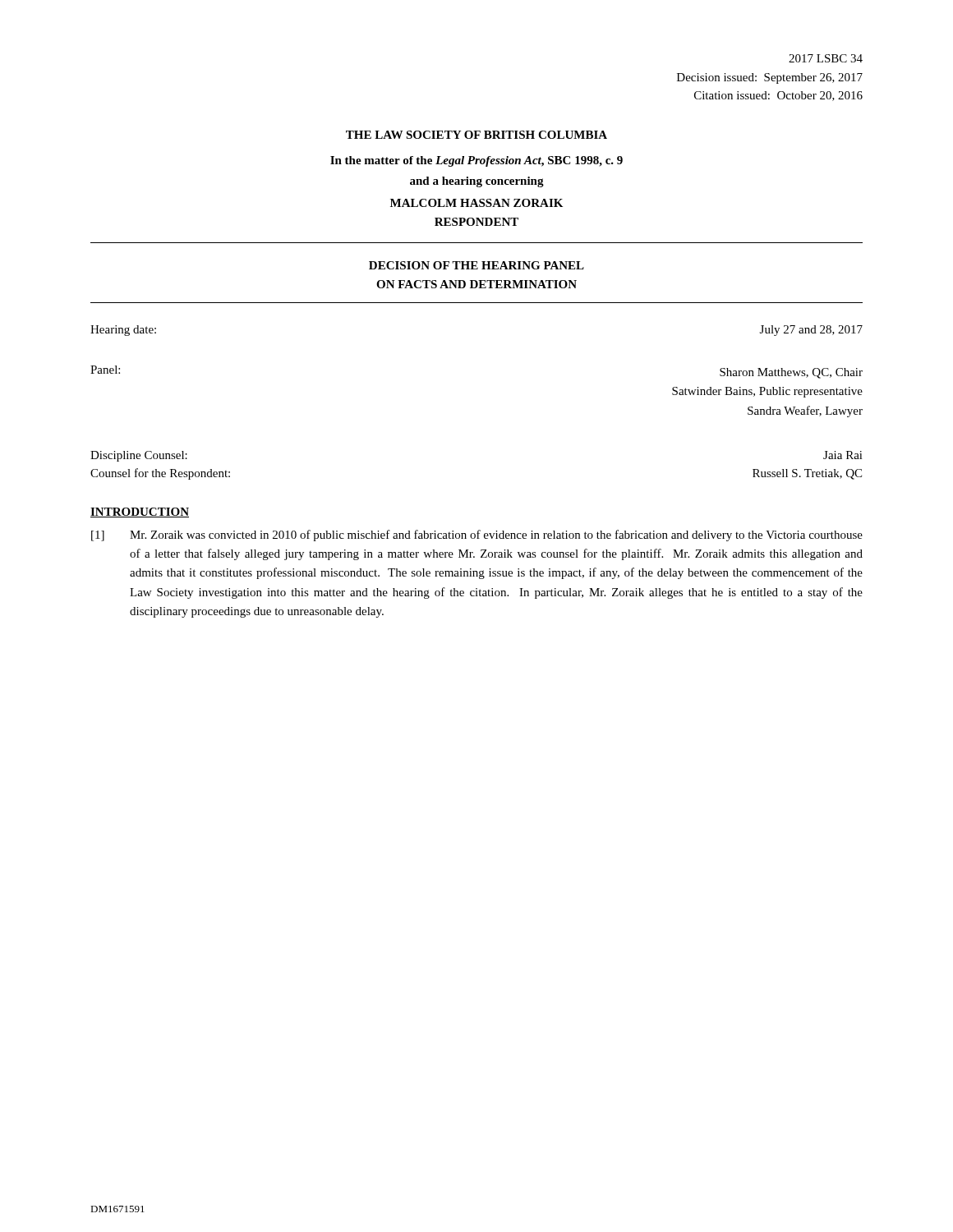Click on the passage starting "Discipline Counsel: Jaia Rai Counsel for"
The image size is (953, 1232).
pos(134,456)
